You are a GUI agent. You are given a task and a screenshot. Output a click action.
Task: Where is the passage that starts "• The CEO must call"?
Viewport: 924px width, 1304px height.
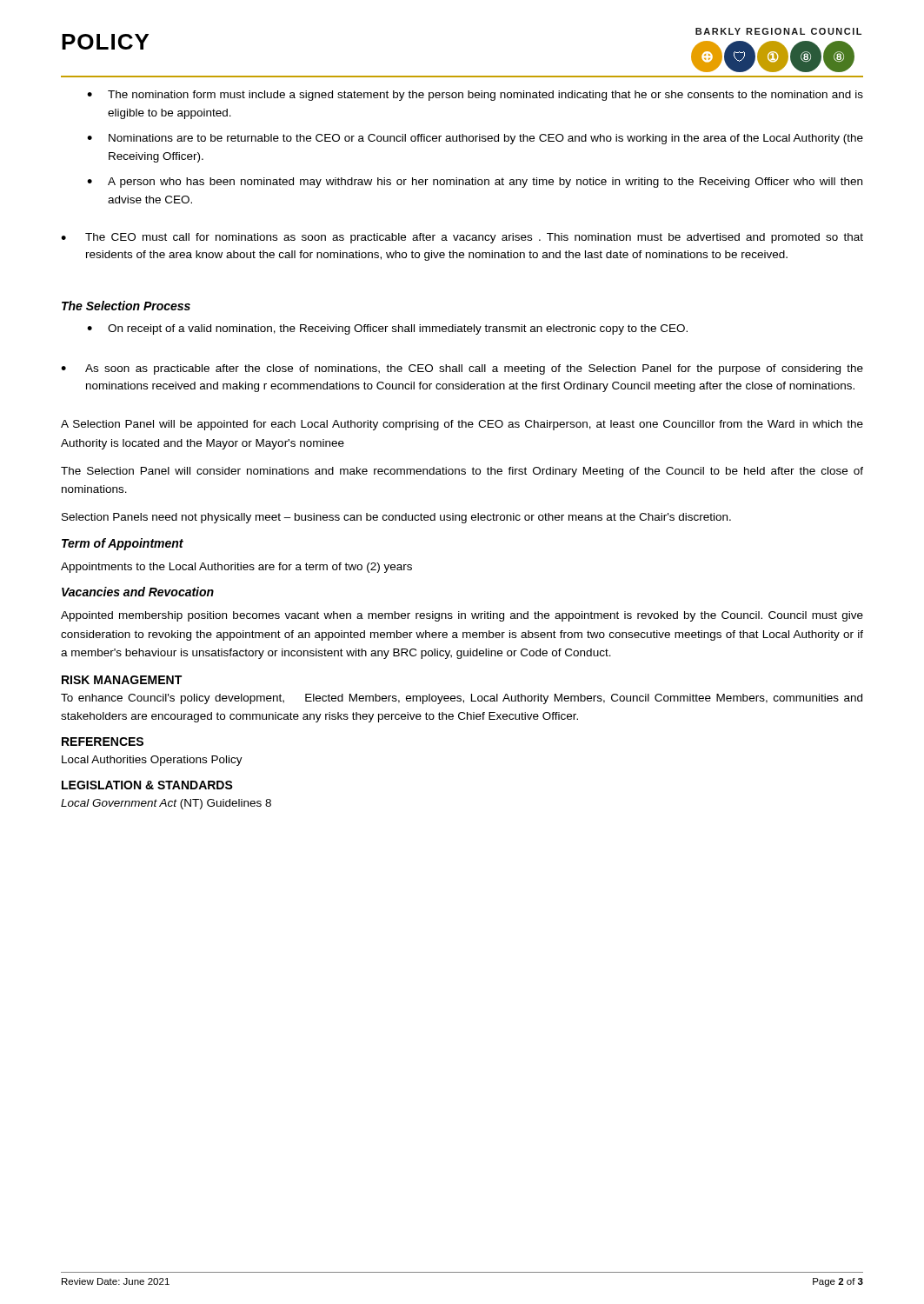462,246
